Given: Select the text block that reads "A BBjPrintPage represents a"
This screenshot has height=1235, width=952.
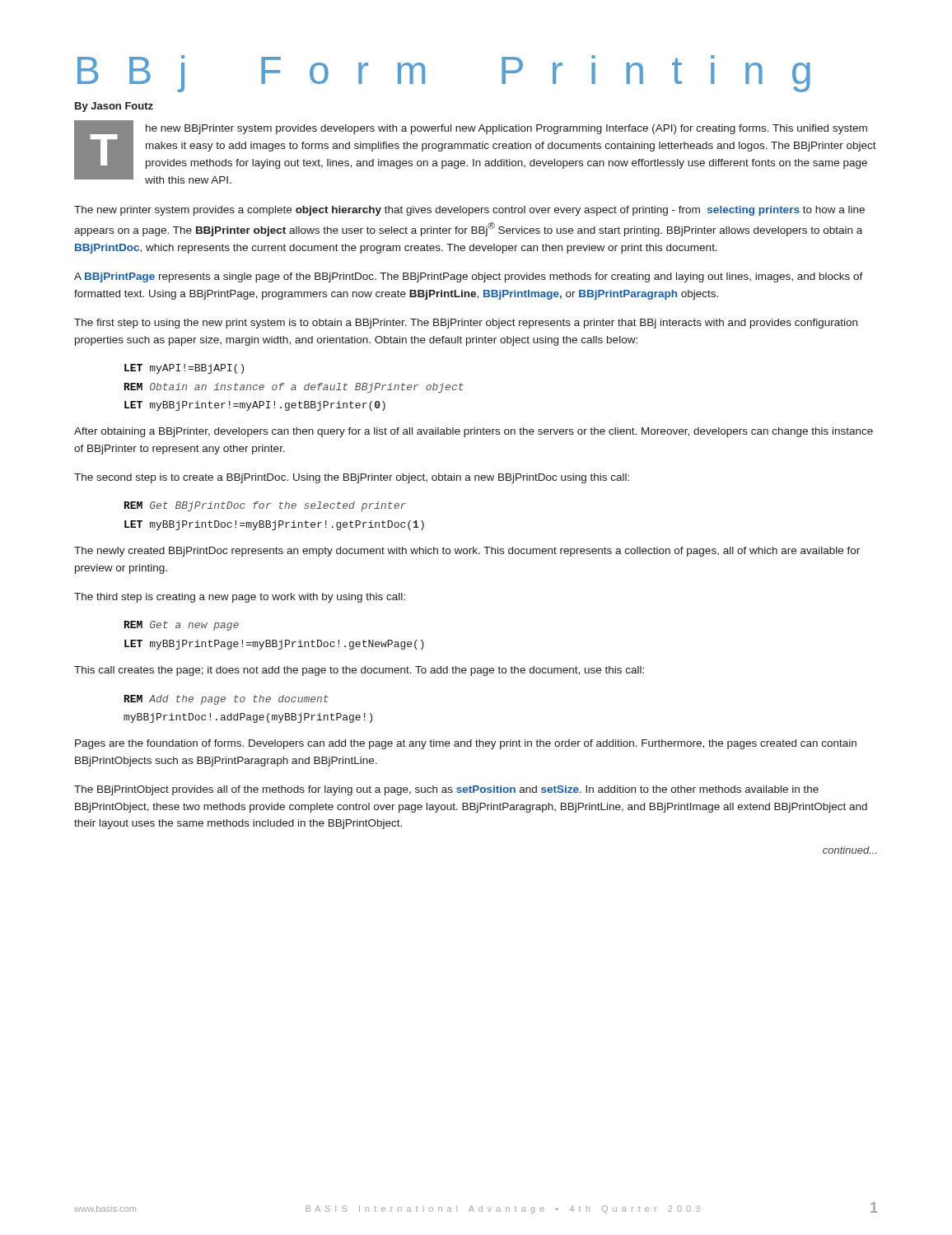Looking at the screenshot, I should click(468, 285).
